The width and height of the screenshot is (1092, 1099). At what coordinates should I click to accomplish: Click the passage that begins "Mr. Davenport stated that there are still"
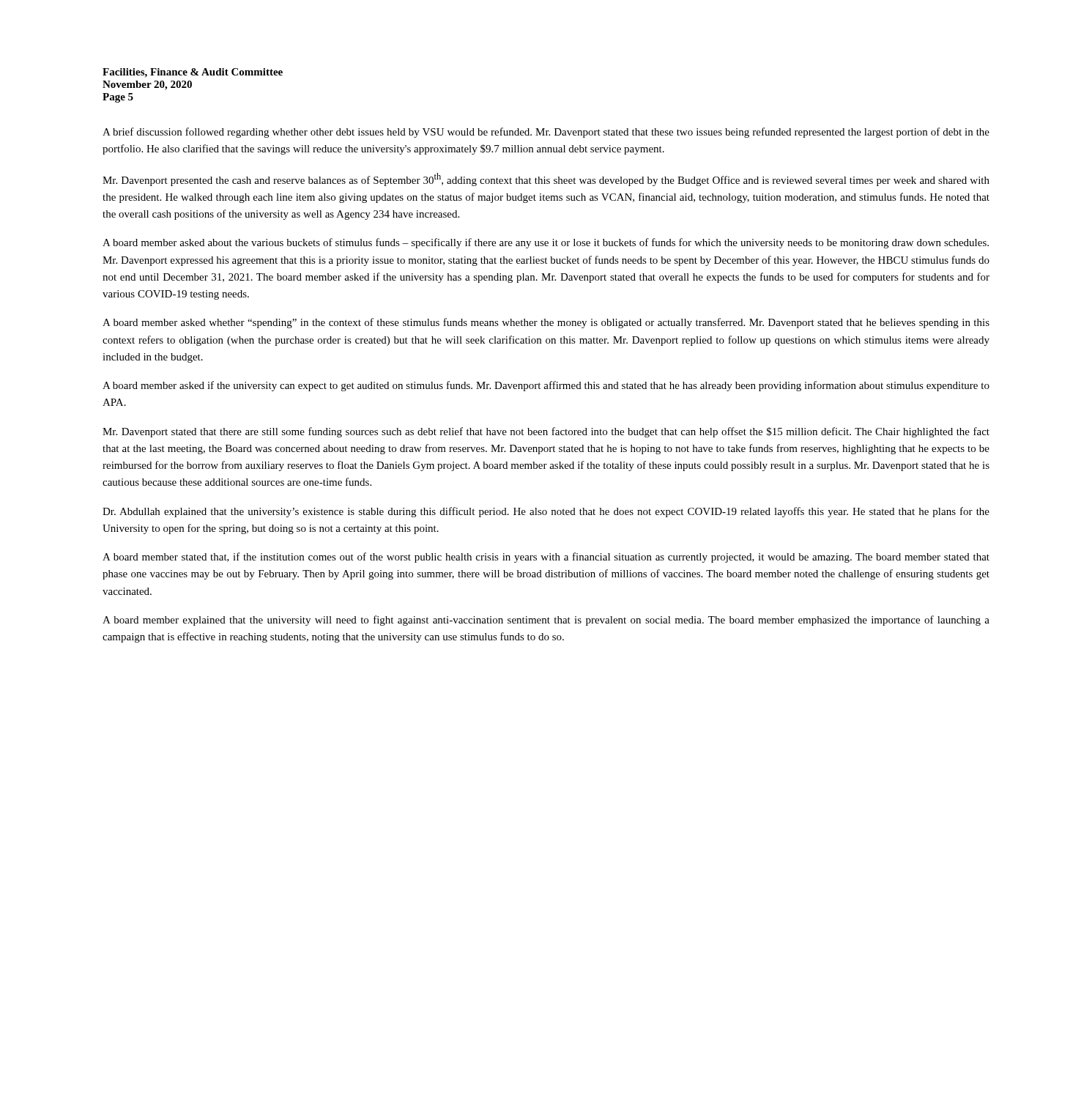546,457
